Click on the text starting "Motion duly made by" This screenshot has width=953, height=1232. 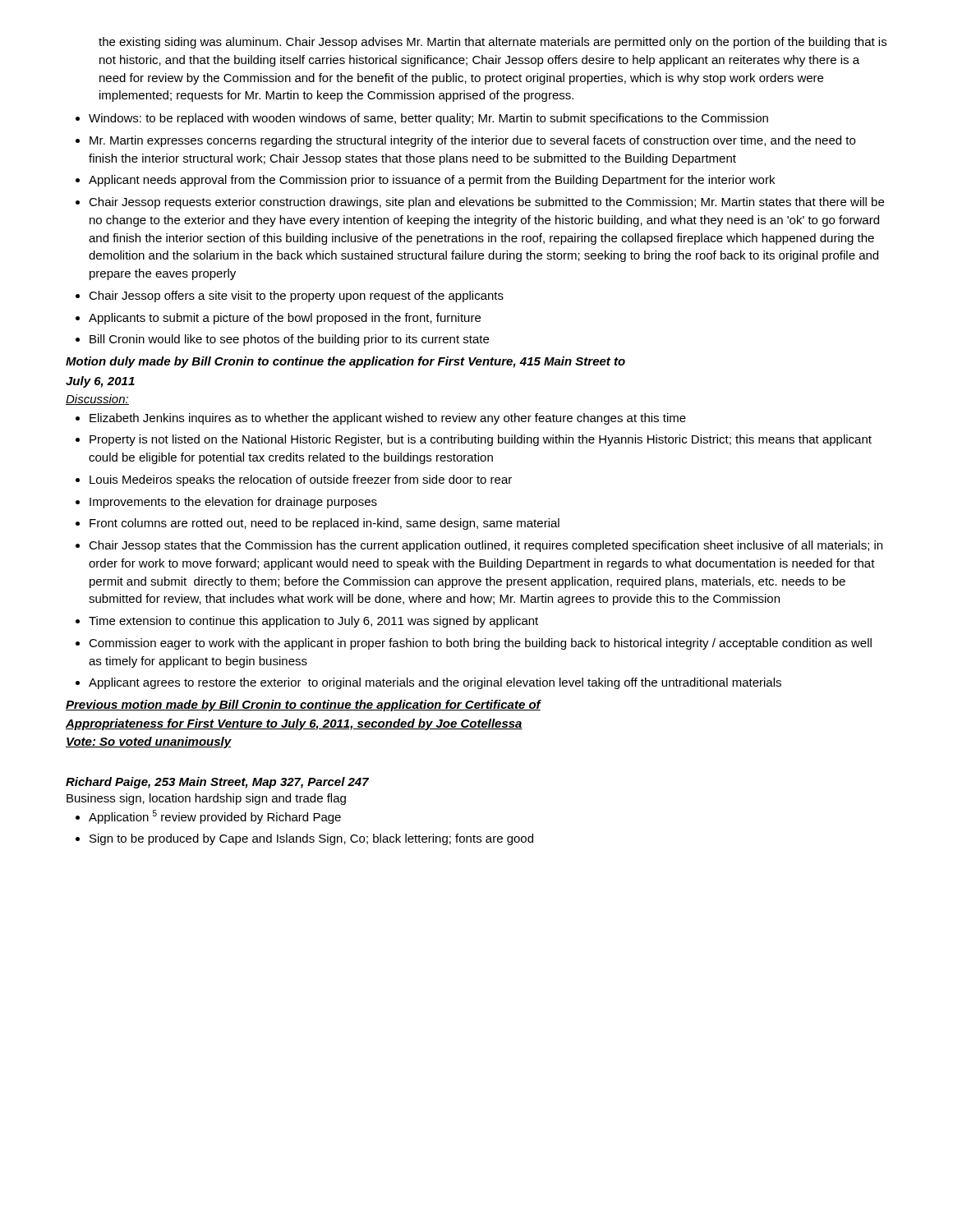coord(476,371)
